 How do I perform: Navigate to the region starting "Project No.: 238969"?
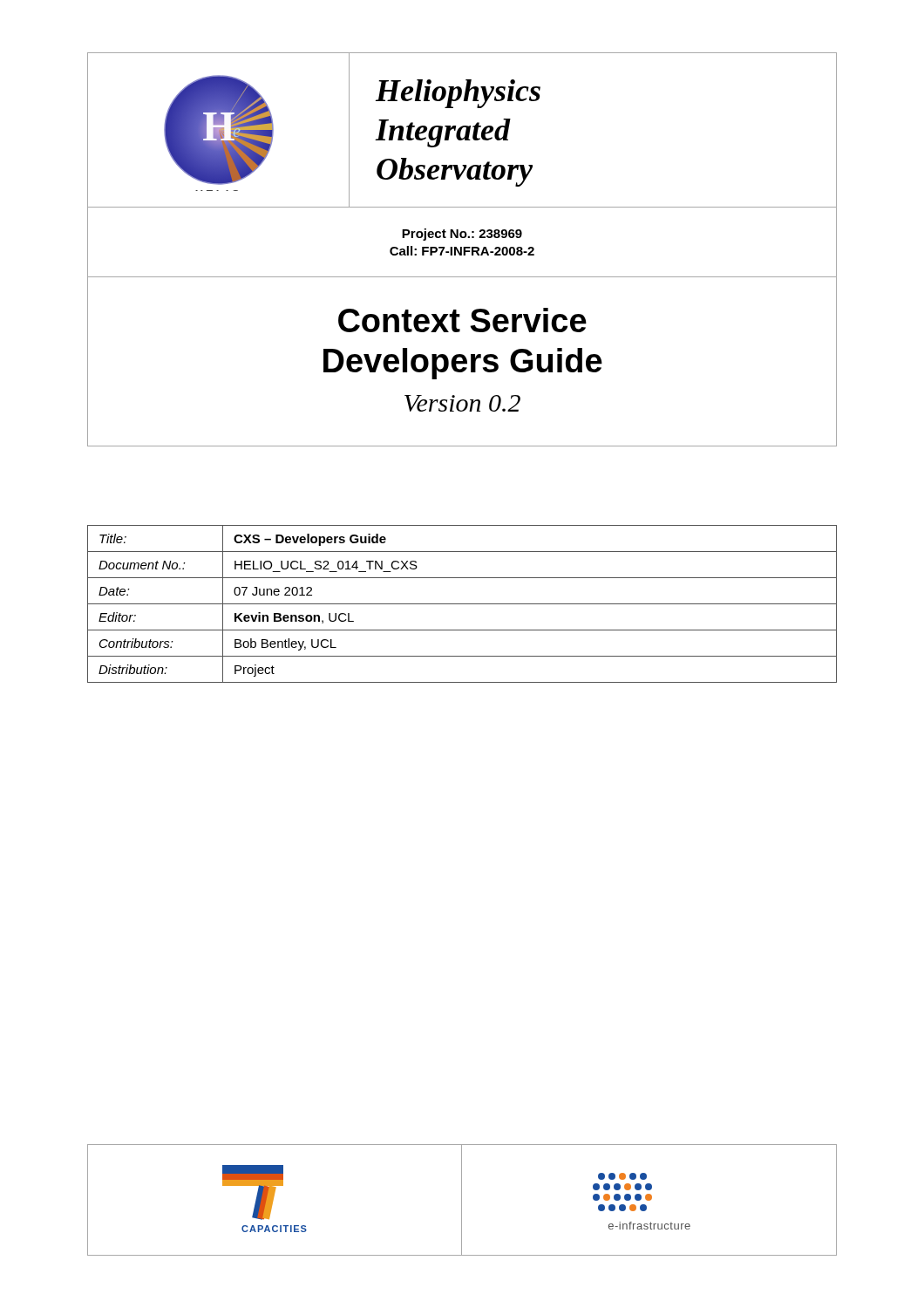[462, 242]
